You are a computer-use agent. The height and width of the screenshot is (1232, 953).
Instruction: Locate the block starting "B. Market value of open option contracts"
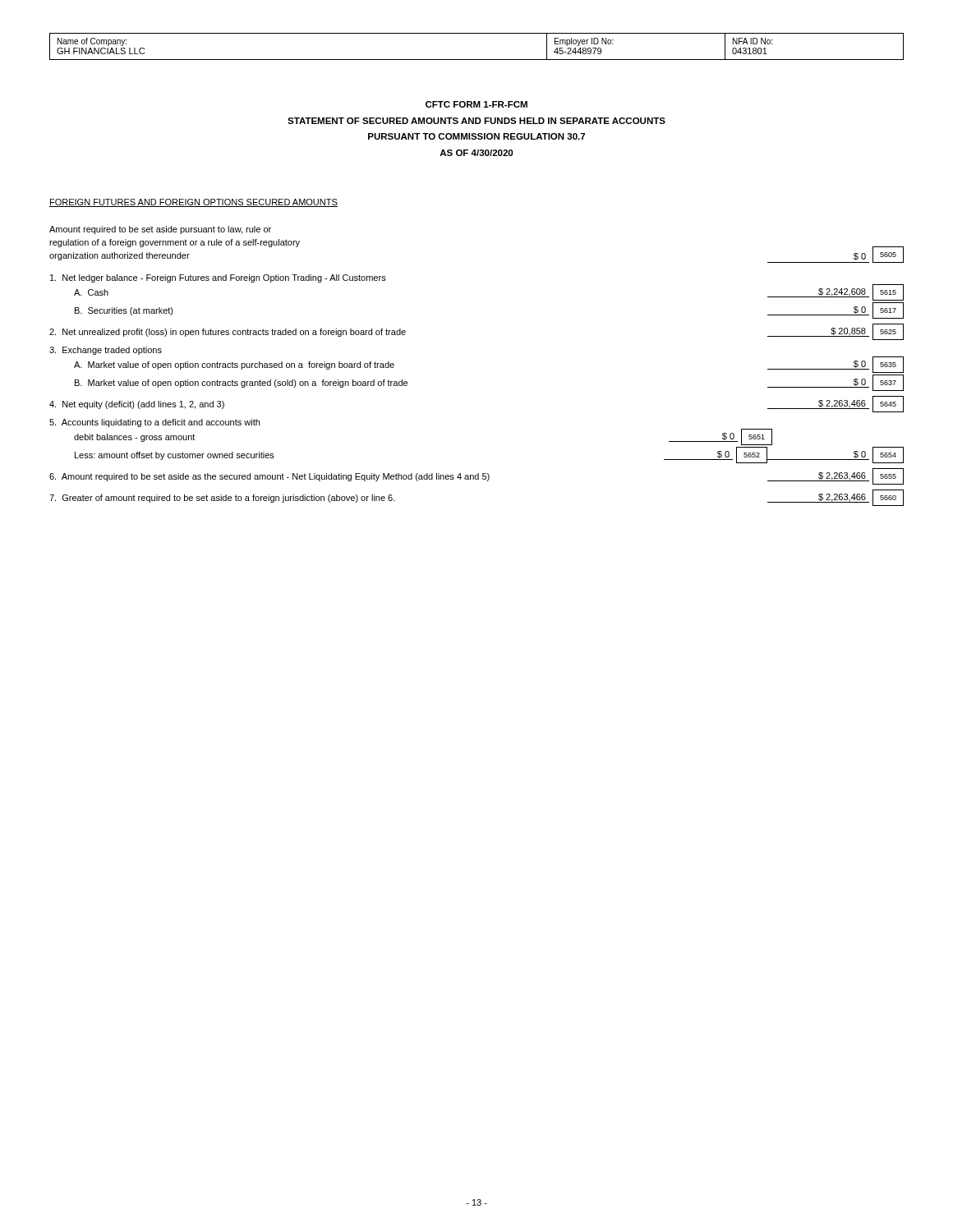[255, 382]
